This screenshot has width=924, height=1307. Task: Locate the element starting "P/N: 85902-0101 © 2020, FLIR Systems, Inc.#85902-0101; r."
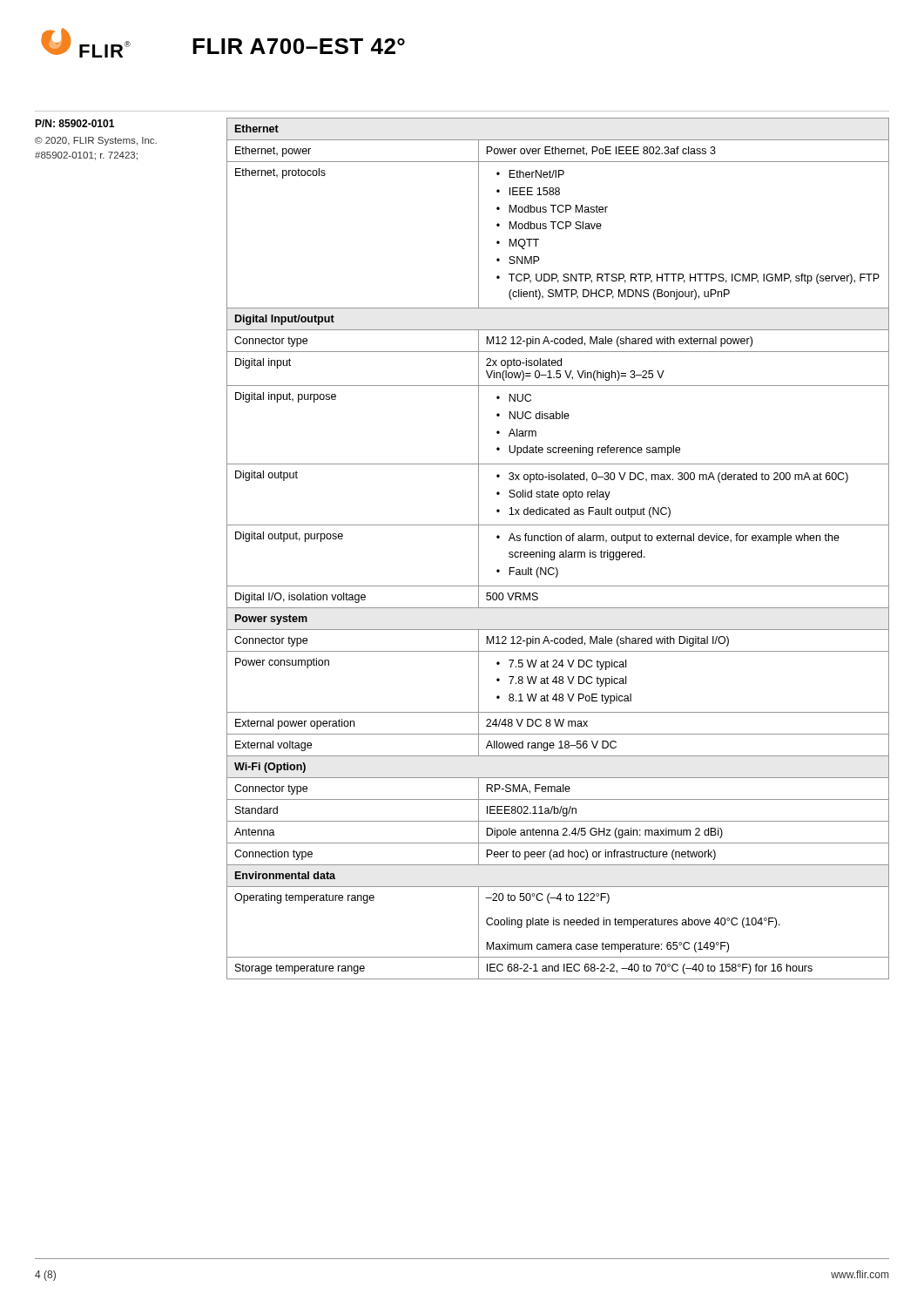(126, 141)
